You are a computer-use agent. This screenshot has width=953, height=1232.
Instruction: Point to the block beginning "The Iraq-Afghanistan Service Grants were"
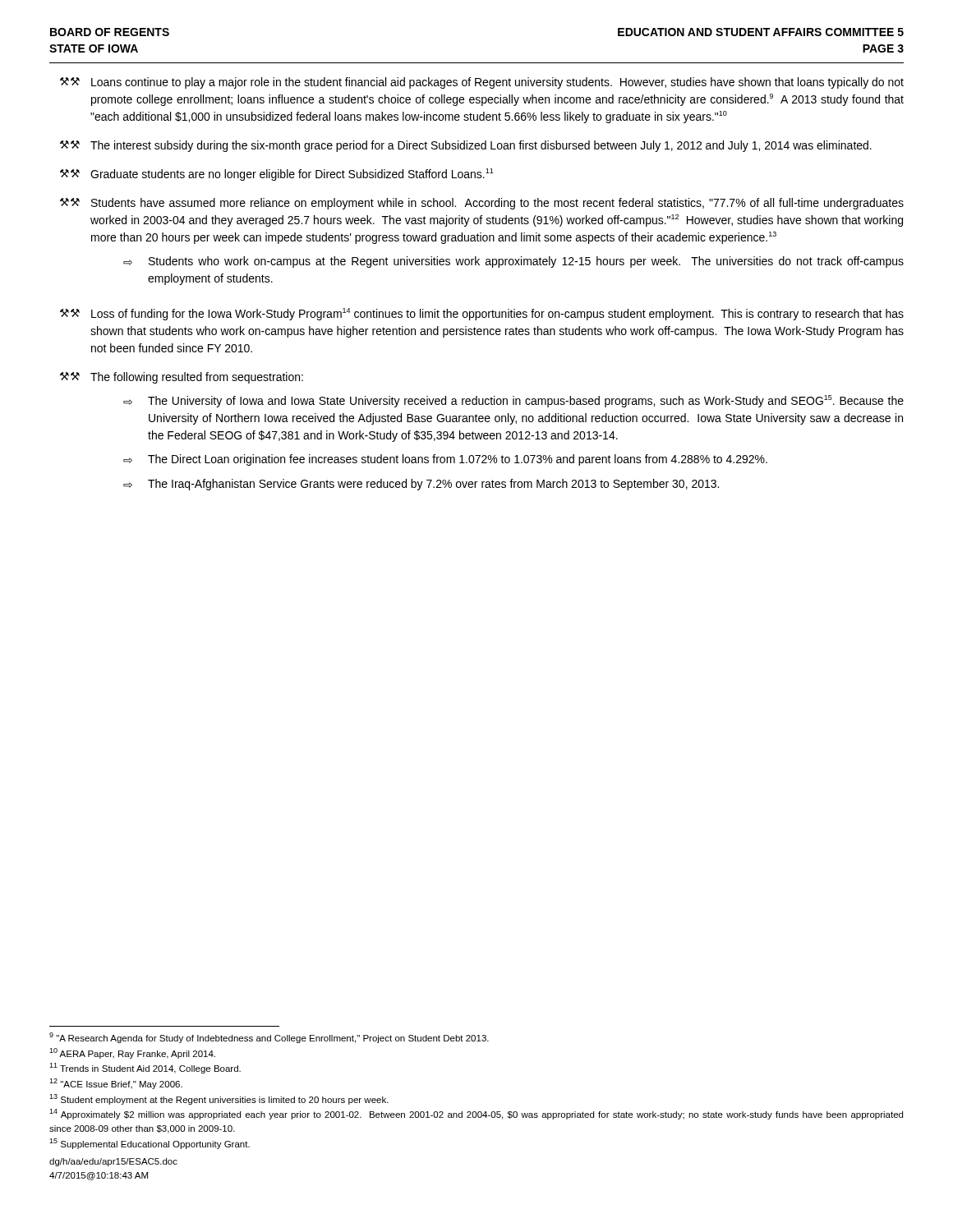434,484
